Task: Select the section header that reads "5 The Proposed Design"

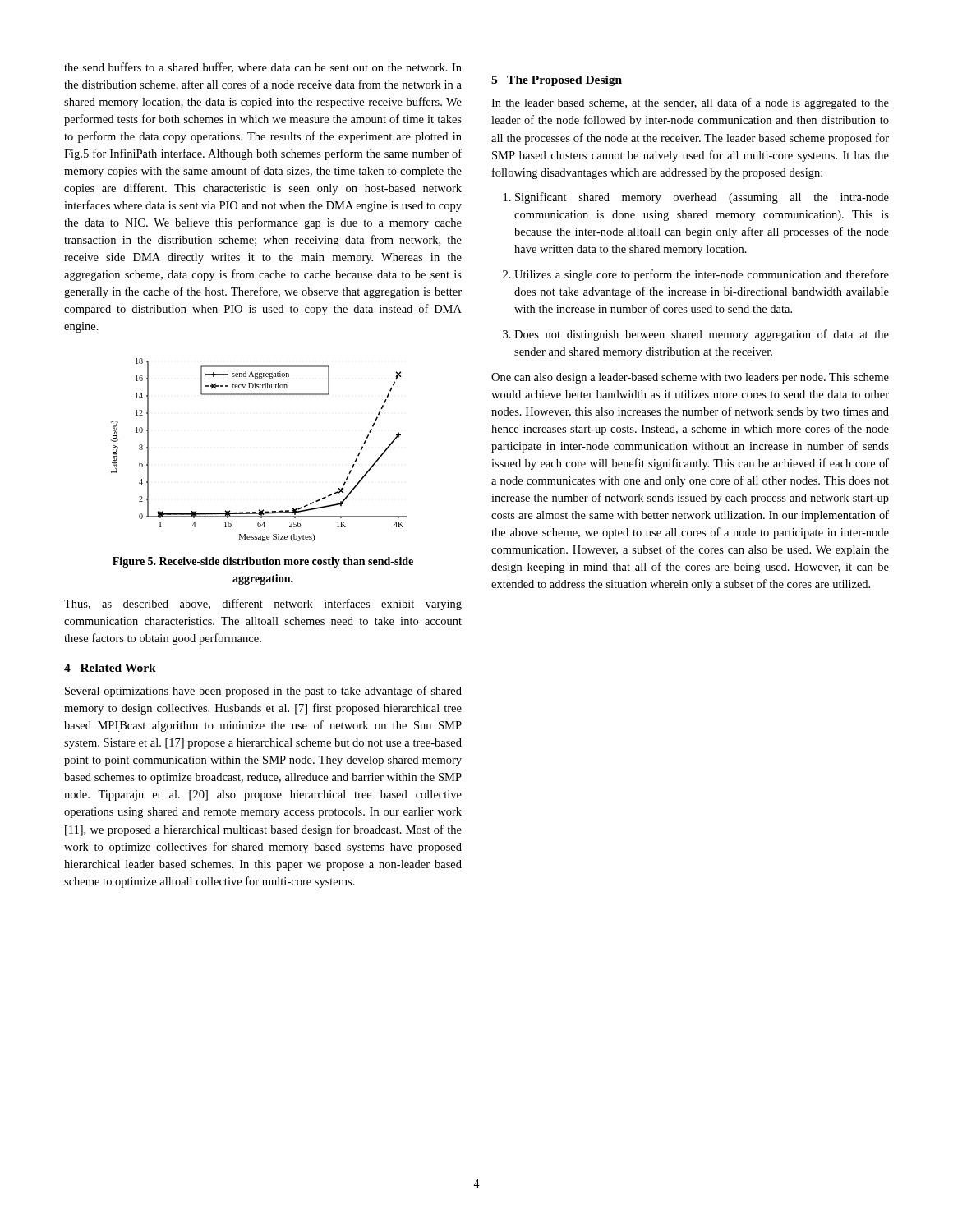Action: (x=557, y=79)
